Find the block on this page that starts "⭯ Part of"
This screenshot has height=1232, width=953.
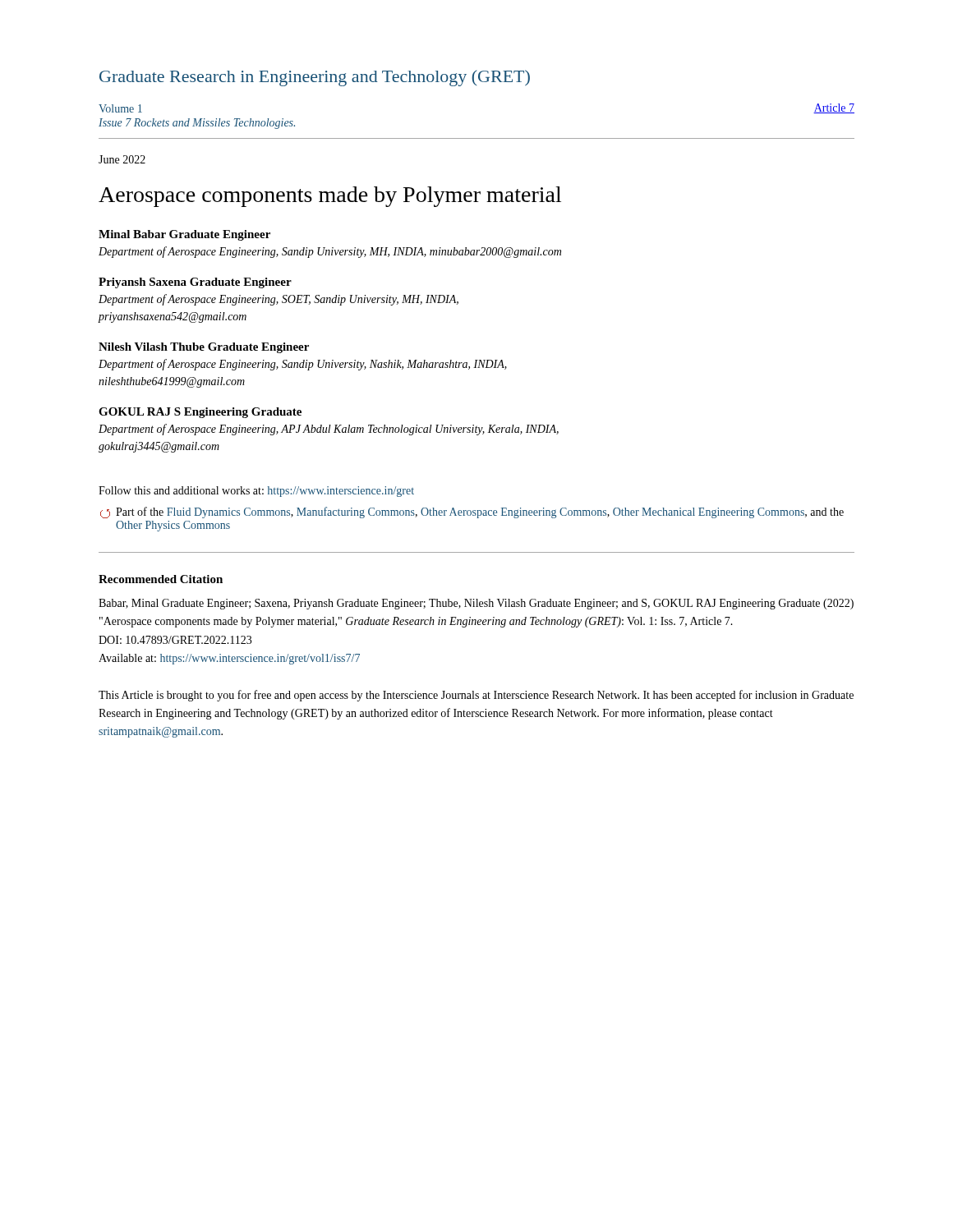tap(476, 519)
